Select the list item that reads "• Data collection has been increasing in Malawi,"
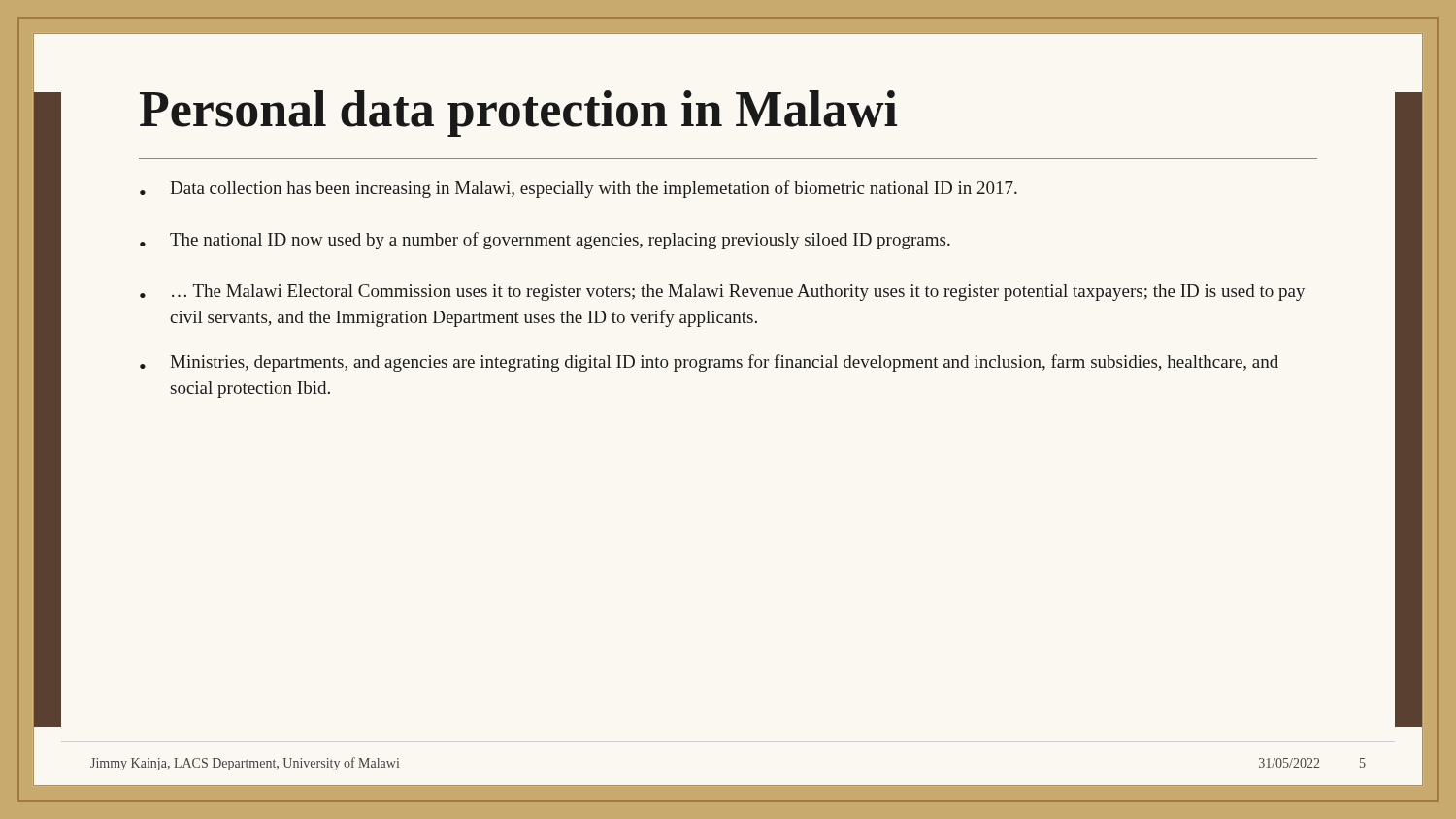The image size is (1456, 819). [x=728, y=191]
